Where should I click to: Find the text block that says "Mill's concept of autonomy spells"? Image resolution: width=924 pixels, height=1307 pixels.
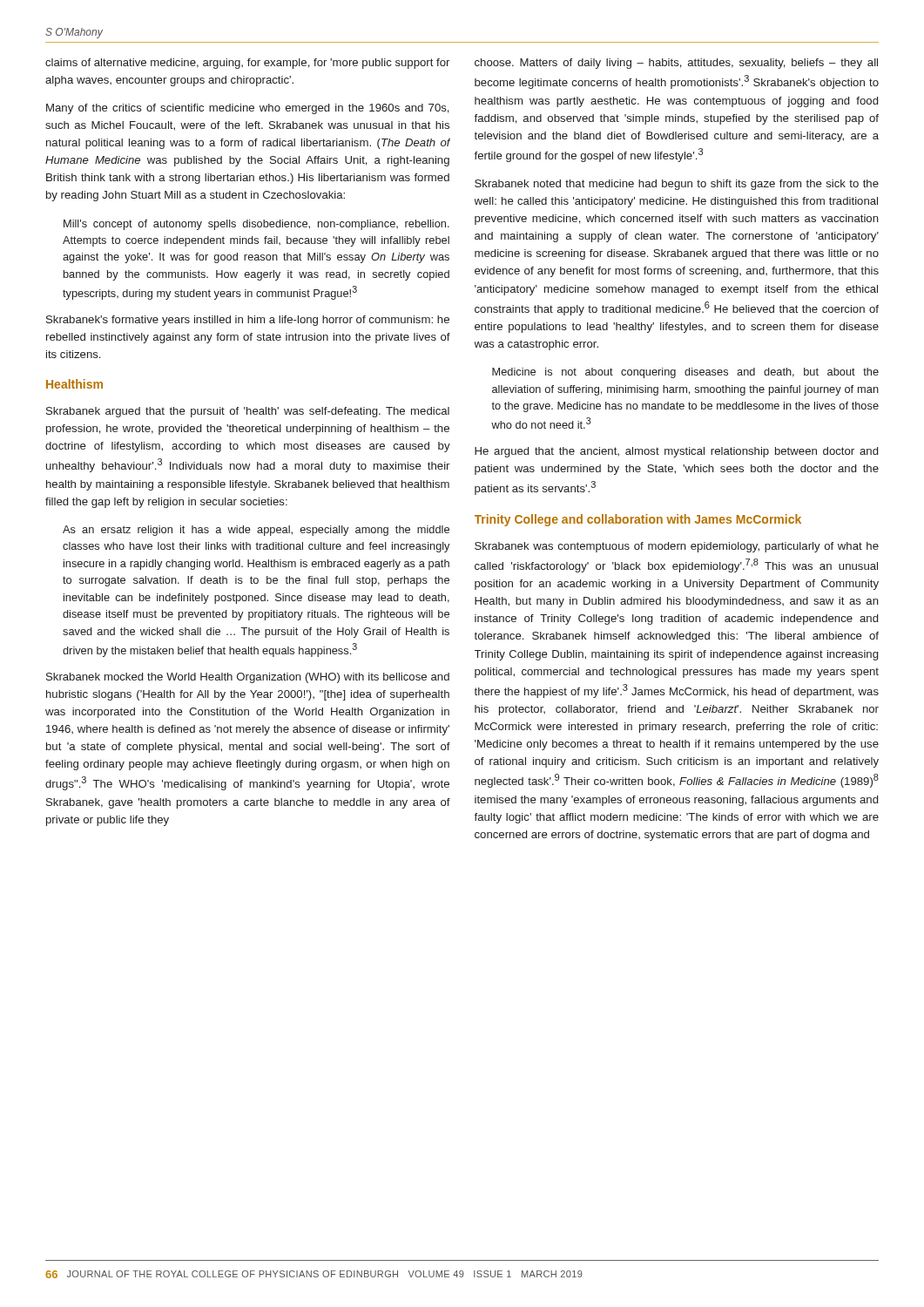click(256, 258)
